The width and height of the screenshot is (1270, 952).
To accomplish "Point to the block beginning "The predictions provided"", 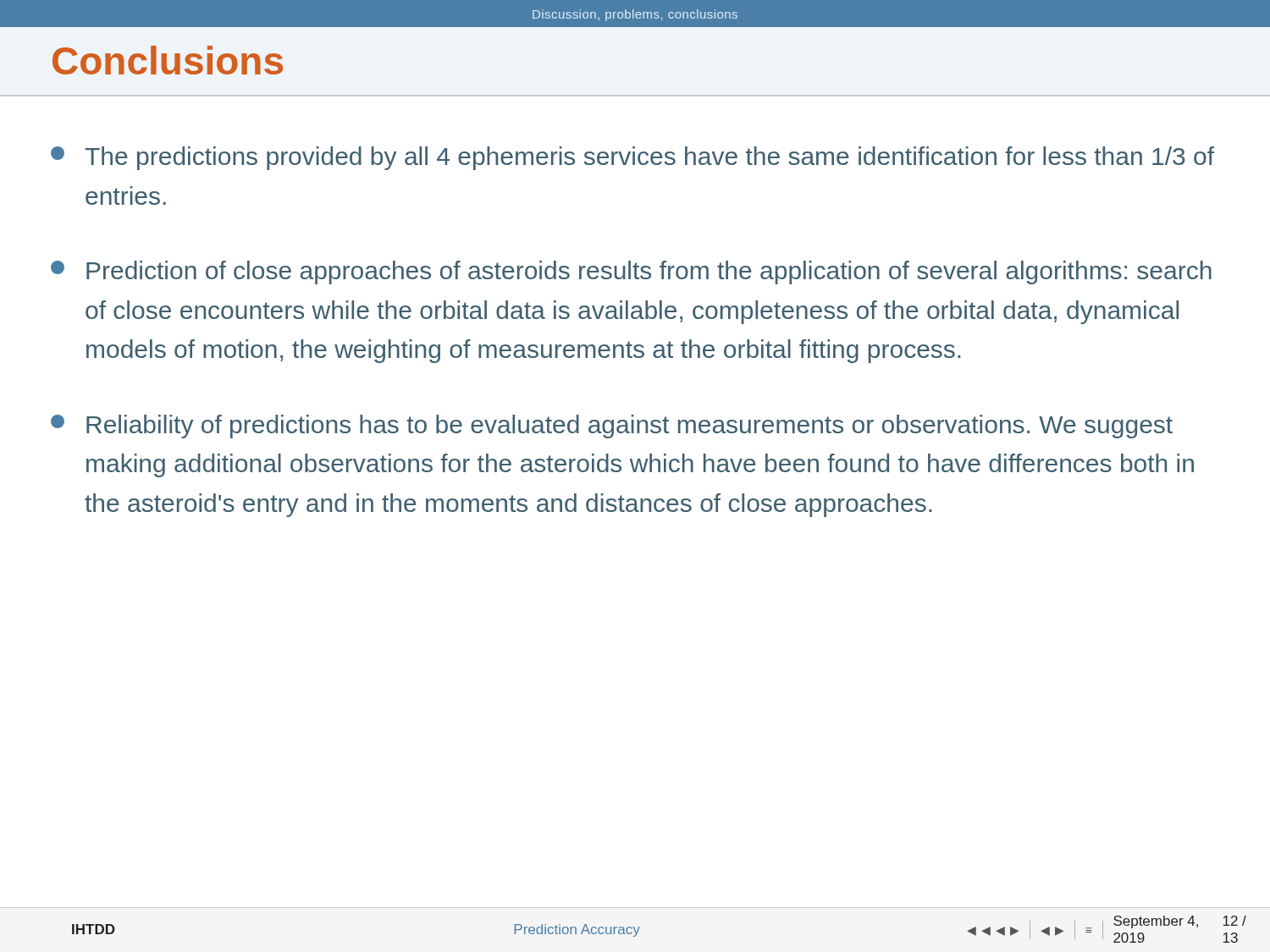I will (x=635, y=176).
